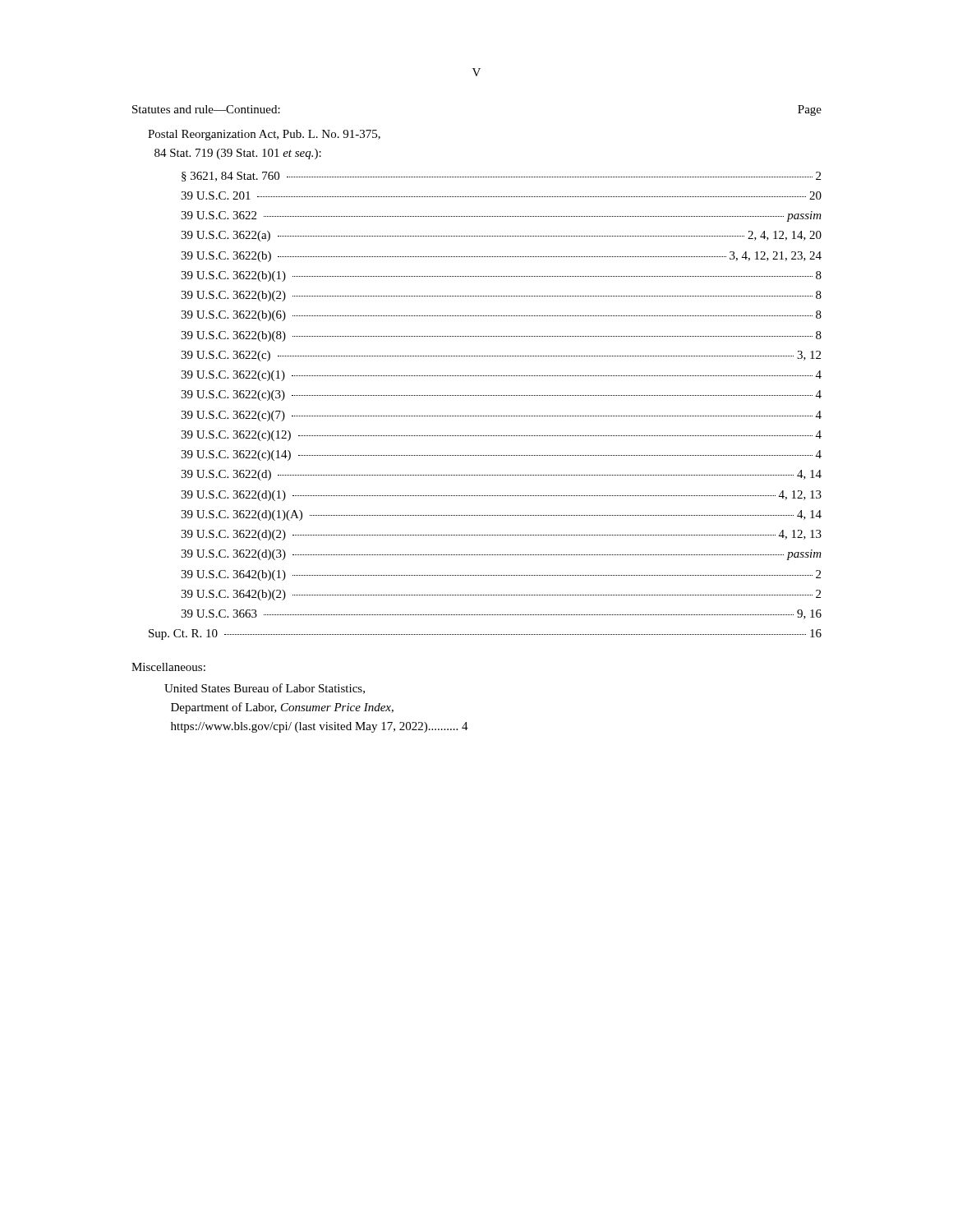The height and width of the screenshot is (1232, 953).
Task: Select the list item with the text "39 U.S.C. 3622(c)(7) 4"
Action: point(501,415)
